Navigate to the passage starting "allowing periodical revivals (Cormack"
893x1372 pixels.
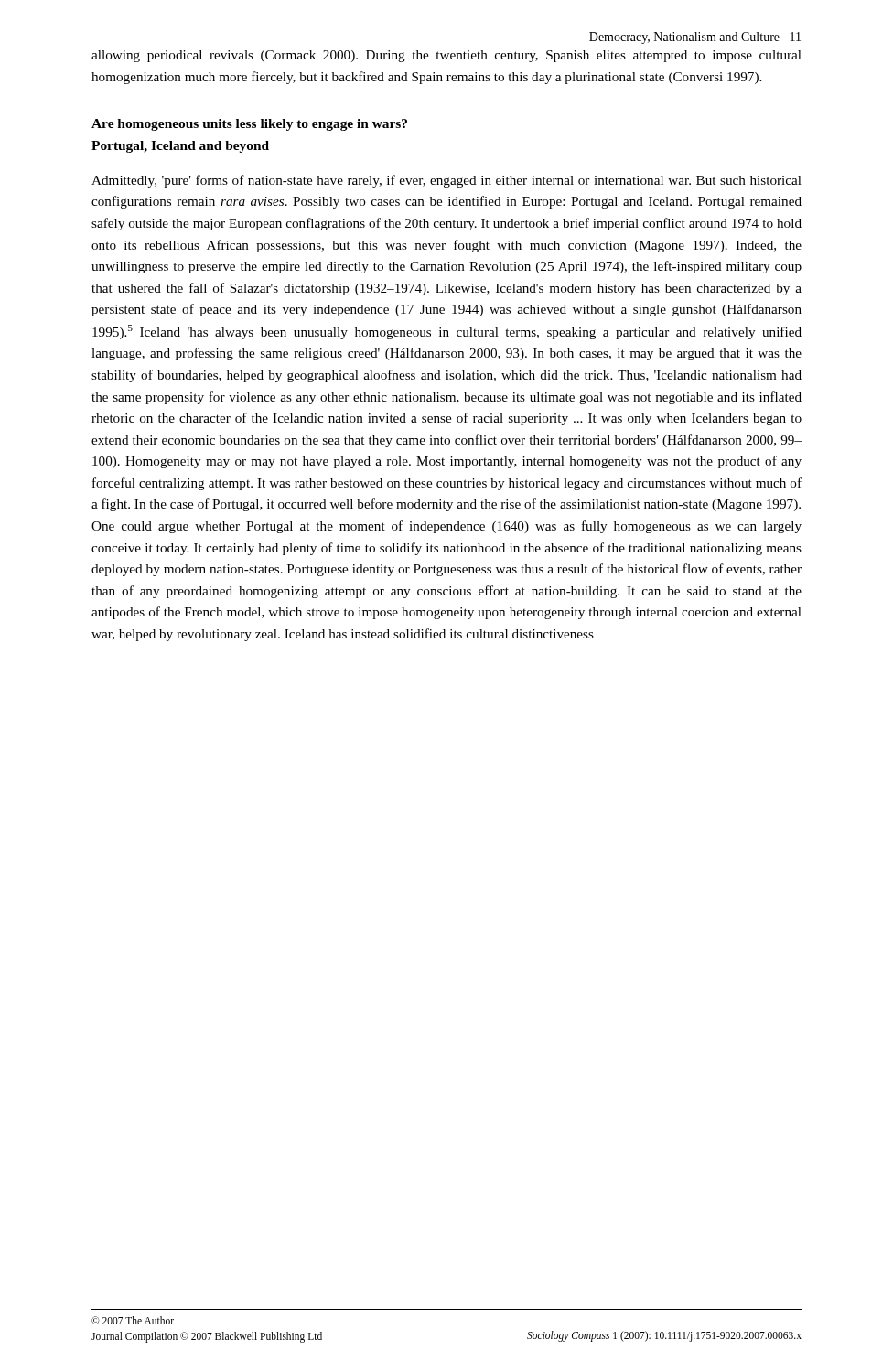[446, 65]
